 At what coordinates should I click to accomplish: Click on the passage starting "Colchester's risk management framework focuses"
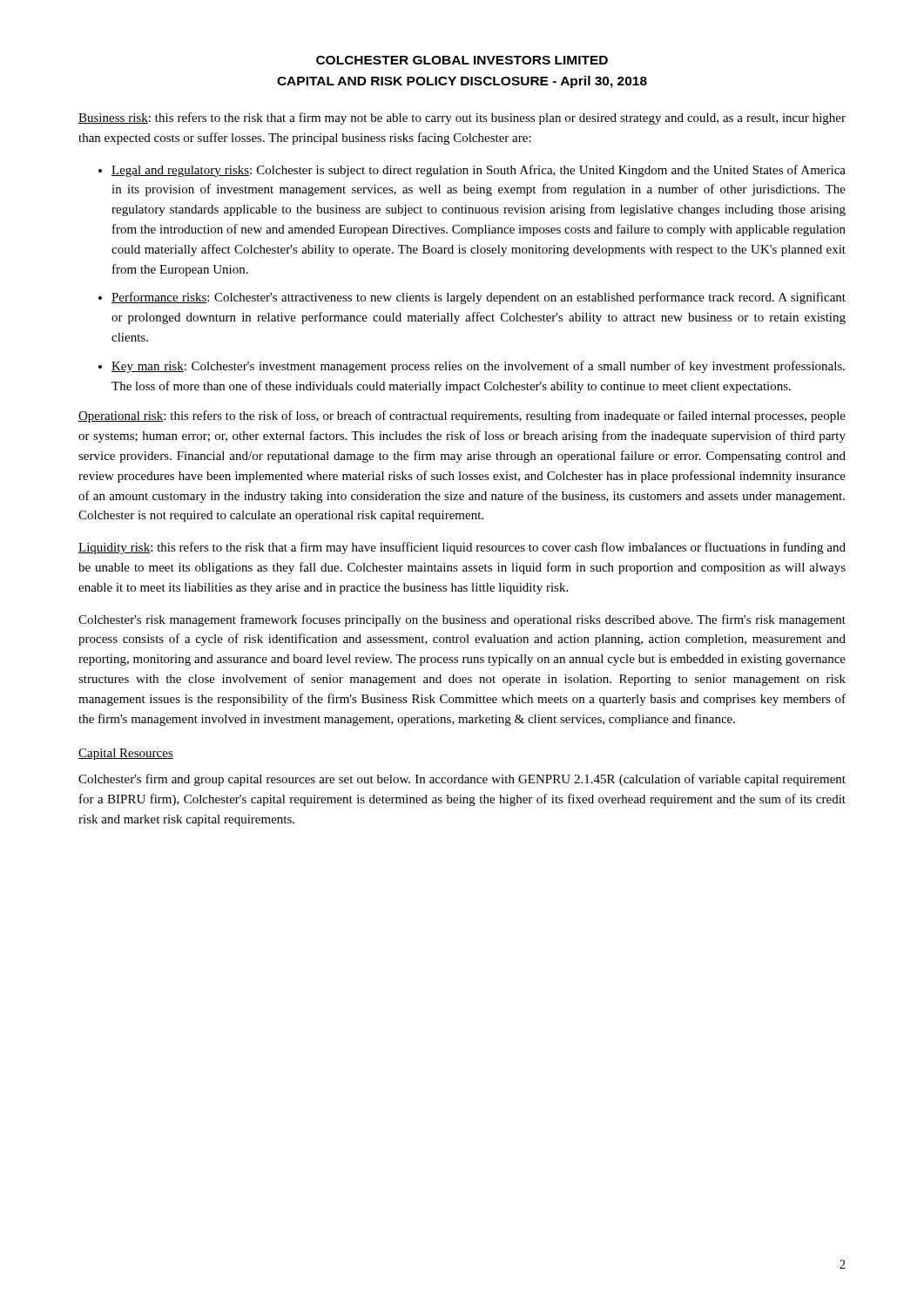462,669
